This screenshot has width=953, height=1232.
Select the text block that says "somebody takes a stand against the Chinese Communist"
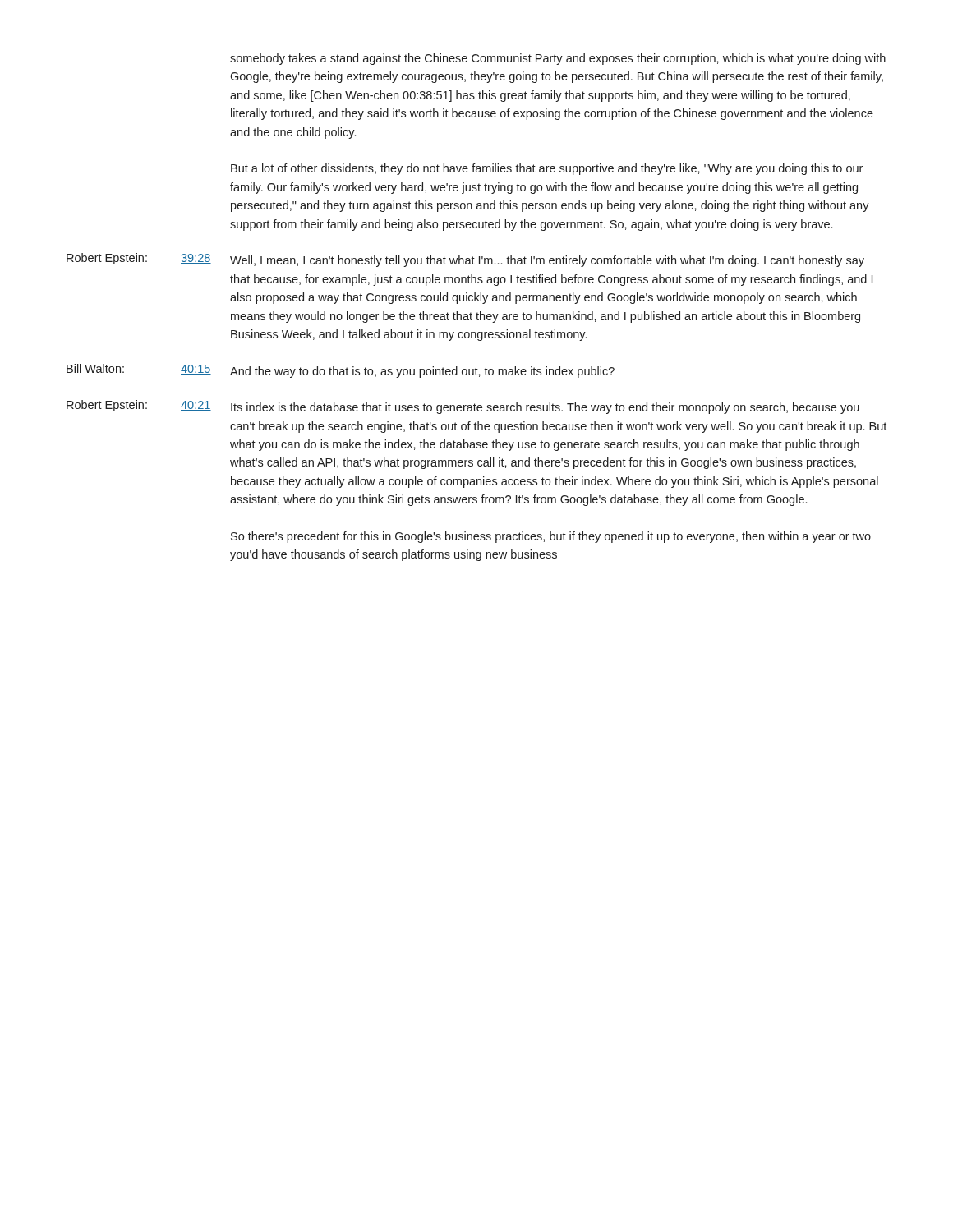click(558, 95)
